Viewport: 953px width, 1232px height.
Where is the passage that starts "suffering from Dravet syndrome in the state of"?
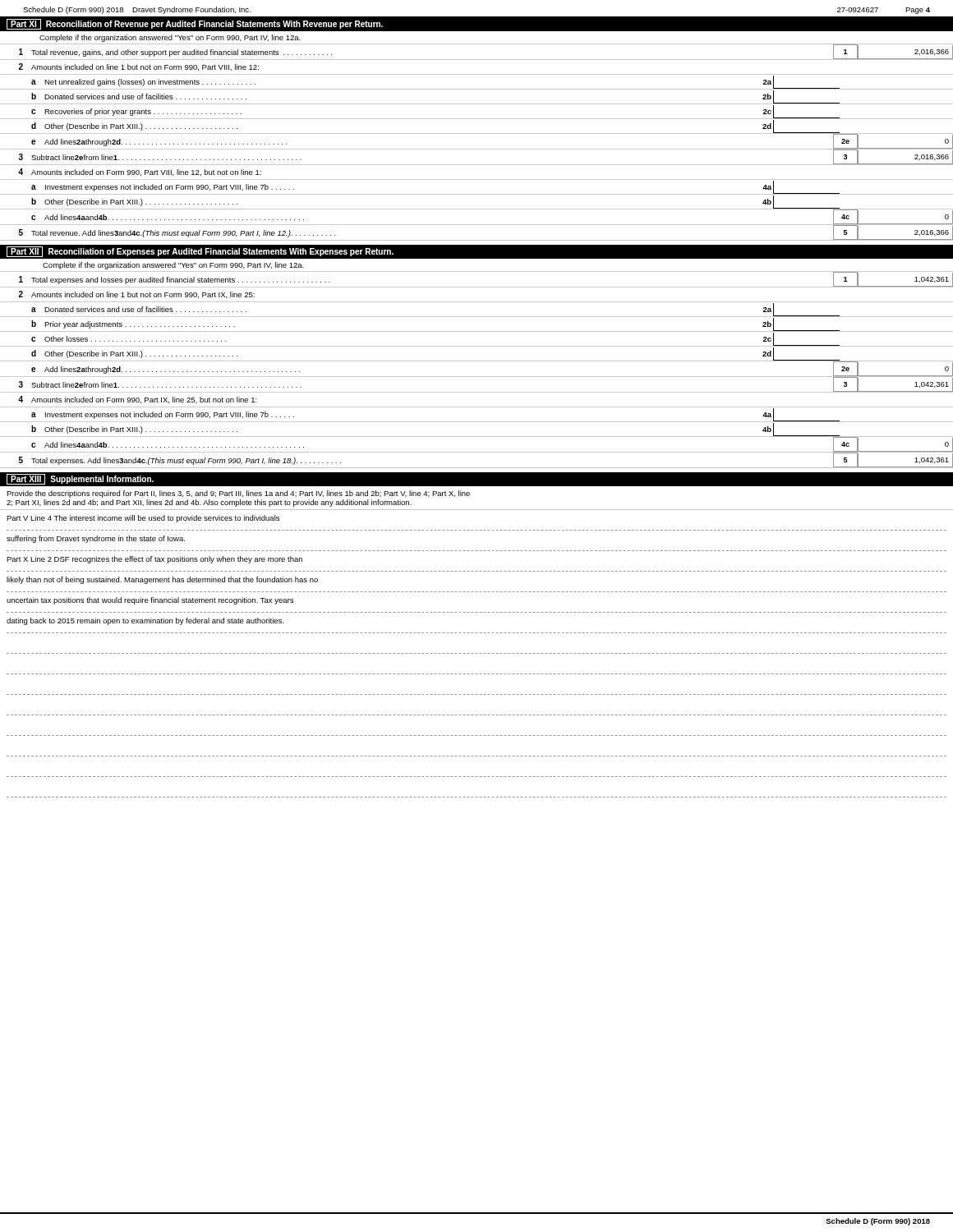[96, 538]
